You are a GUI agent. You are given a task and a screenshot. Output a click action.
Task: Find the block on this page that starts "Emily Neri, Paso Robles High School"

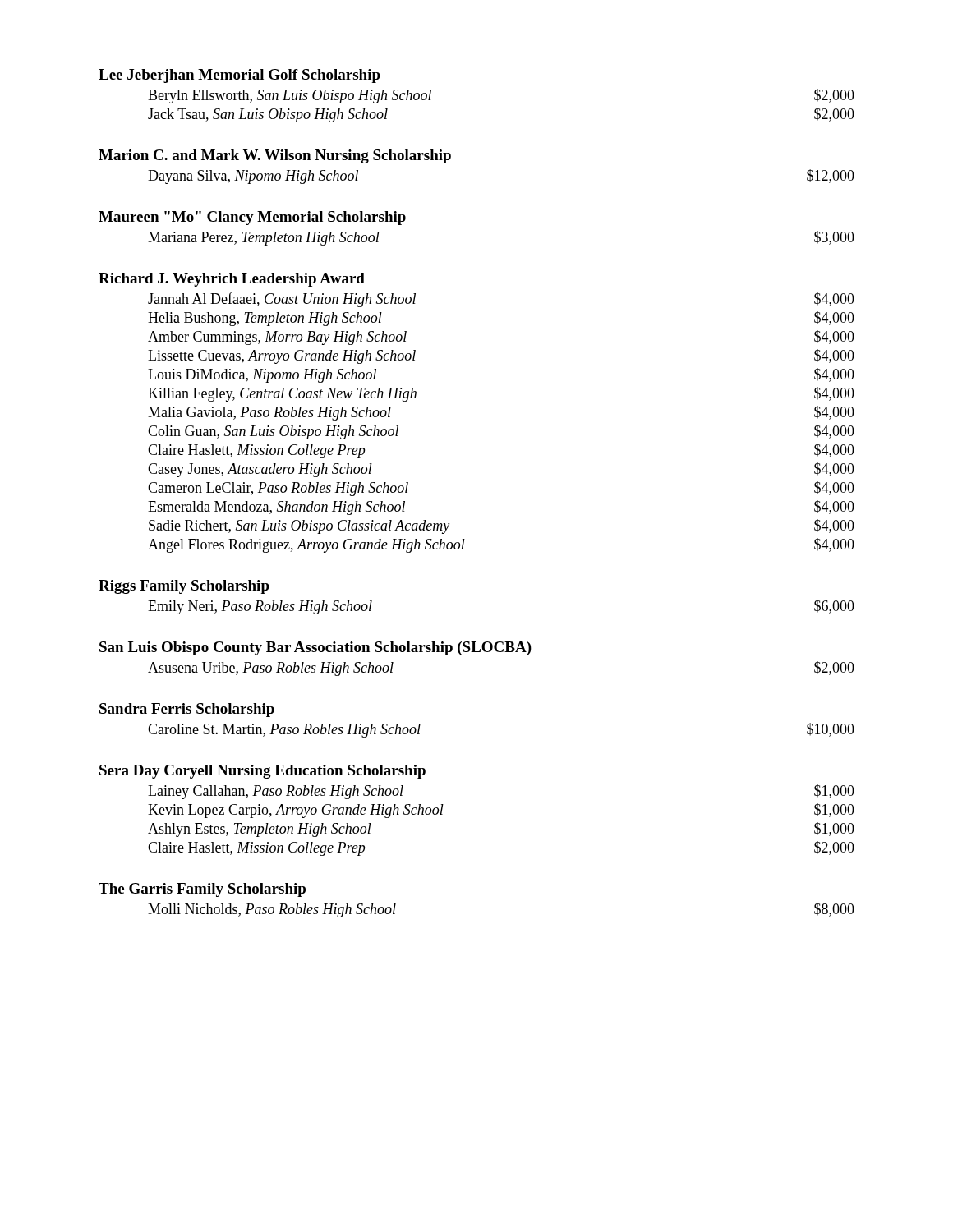(266, 607)
